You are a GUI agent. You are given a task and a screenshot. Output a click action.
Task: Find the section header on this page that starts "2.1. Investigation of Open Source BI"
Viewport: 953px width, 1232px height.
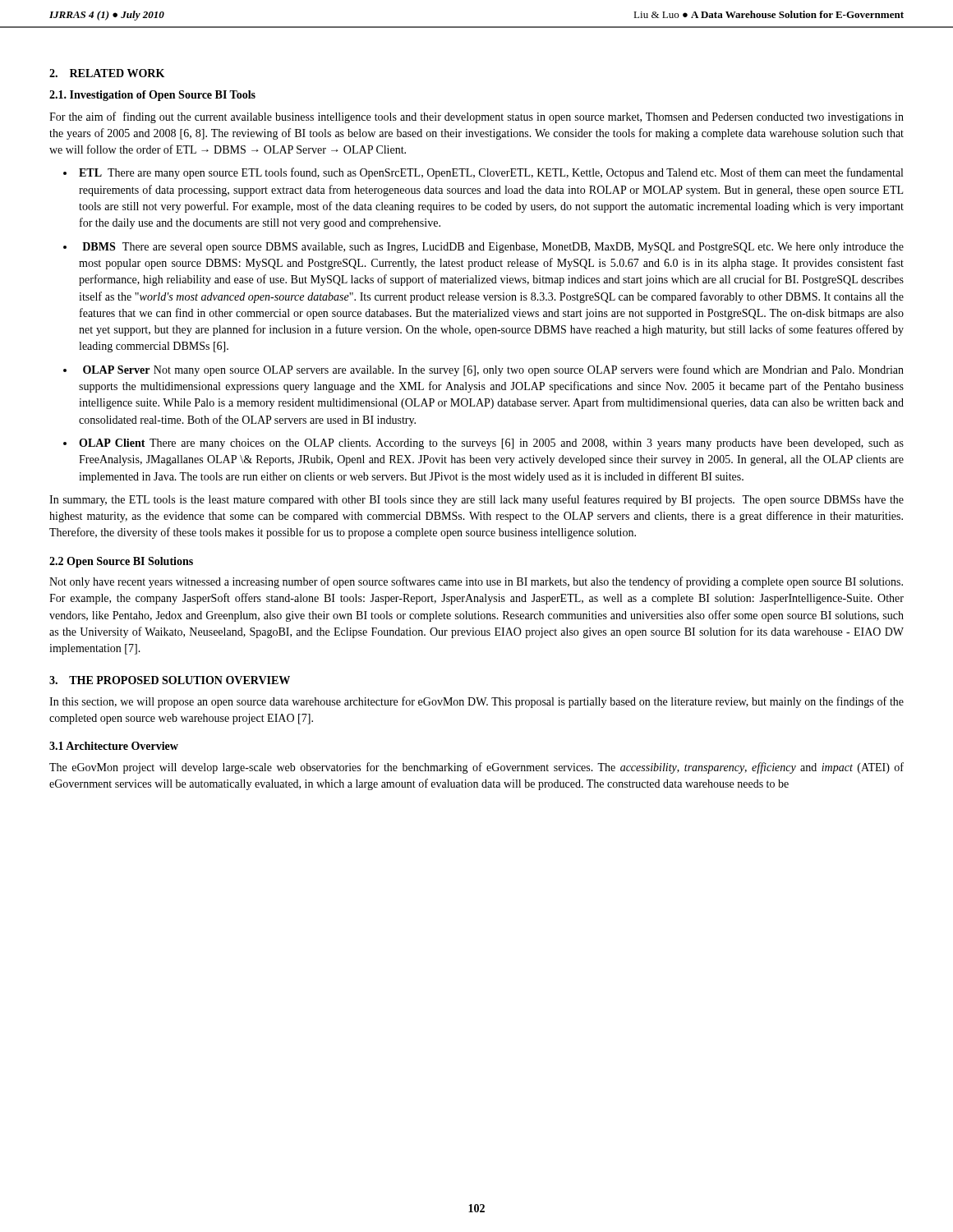coord(152,95)
